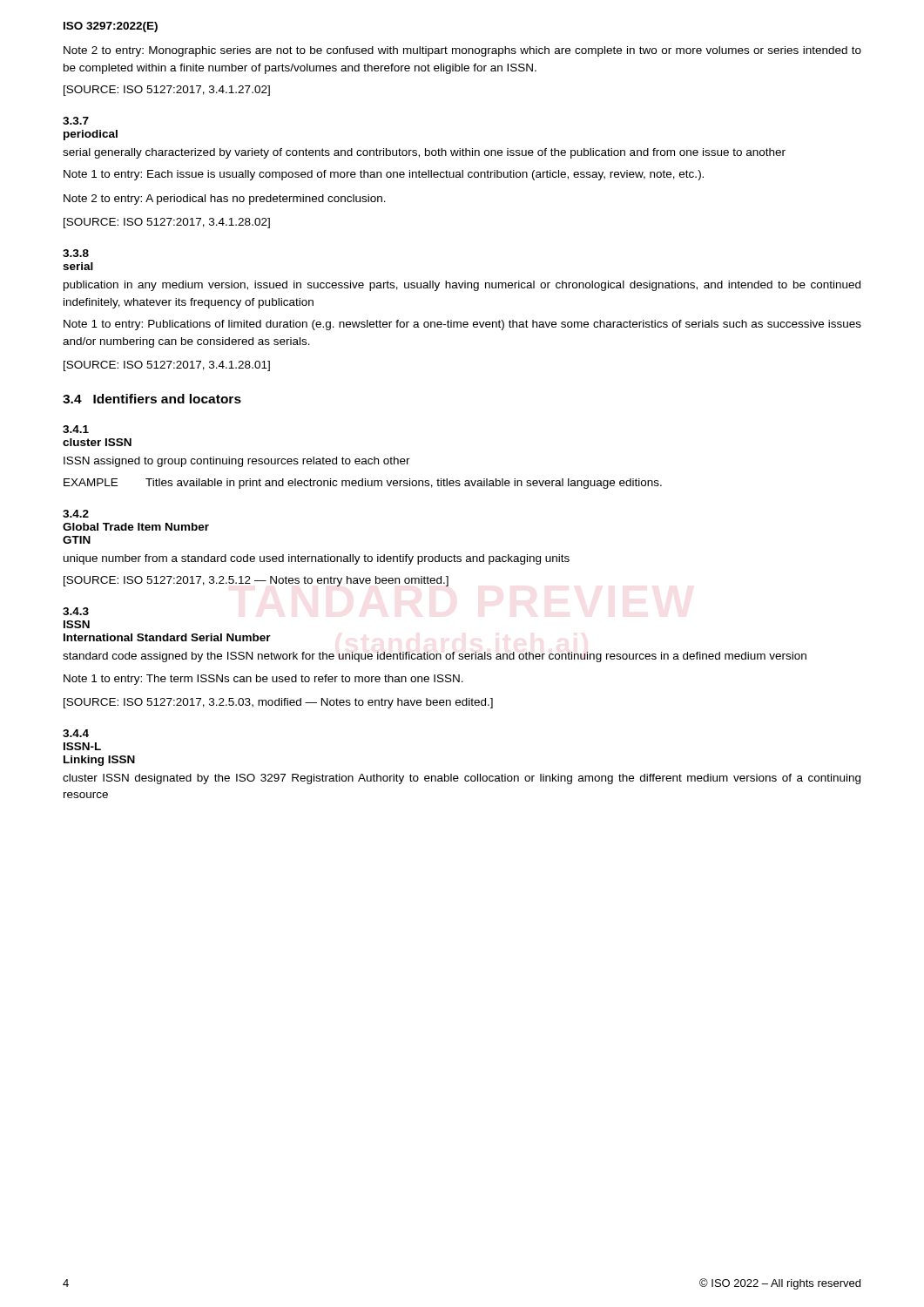
Task: Point to the element starting "EXAMPLE Titles available in"
Action: [x=462, y=483]
